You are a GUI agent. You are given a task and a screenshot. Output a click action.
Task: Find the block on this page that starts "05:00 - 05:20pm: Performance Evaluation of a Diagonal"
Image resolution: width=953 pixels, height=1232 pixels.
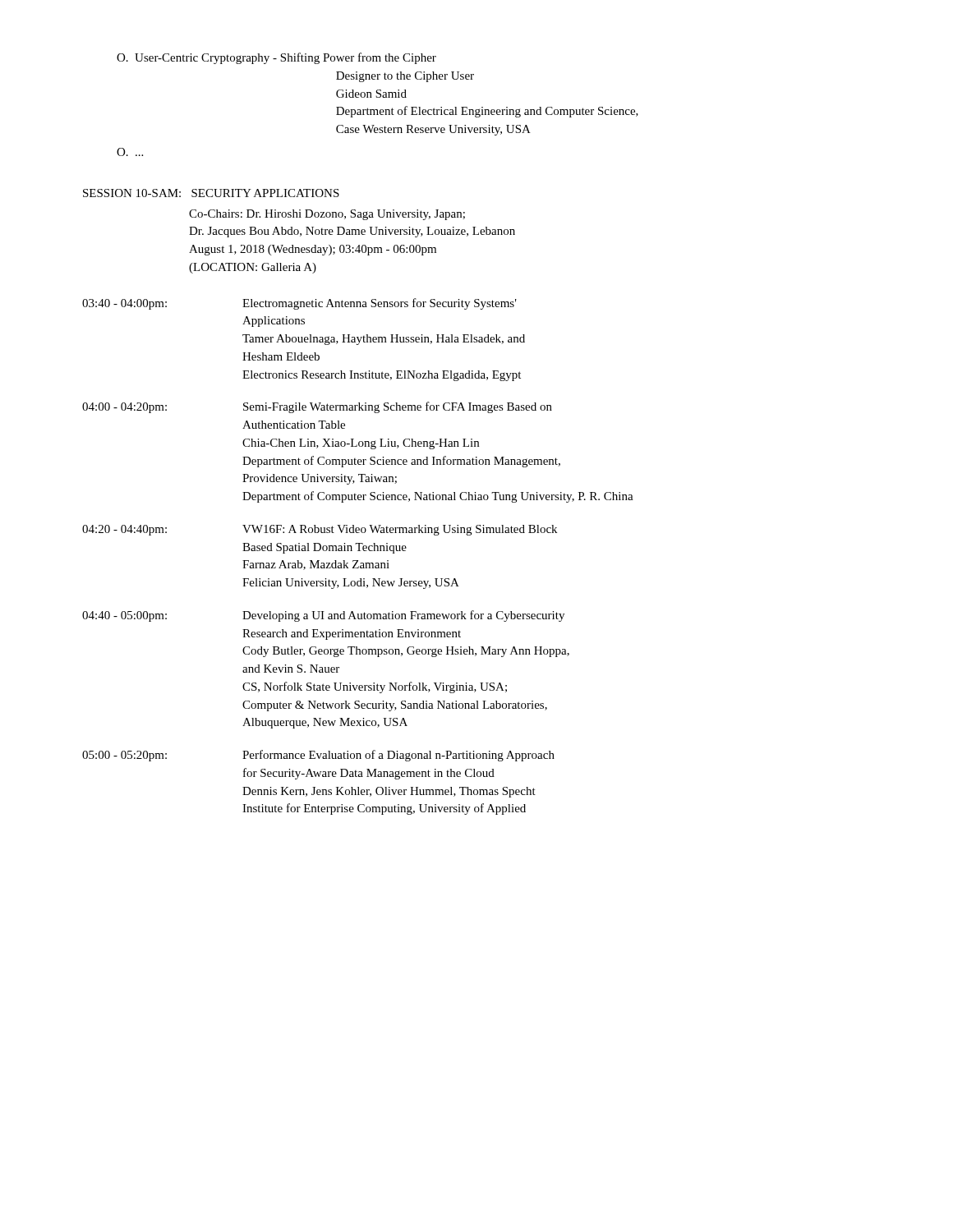tap(318, 782)
